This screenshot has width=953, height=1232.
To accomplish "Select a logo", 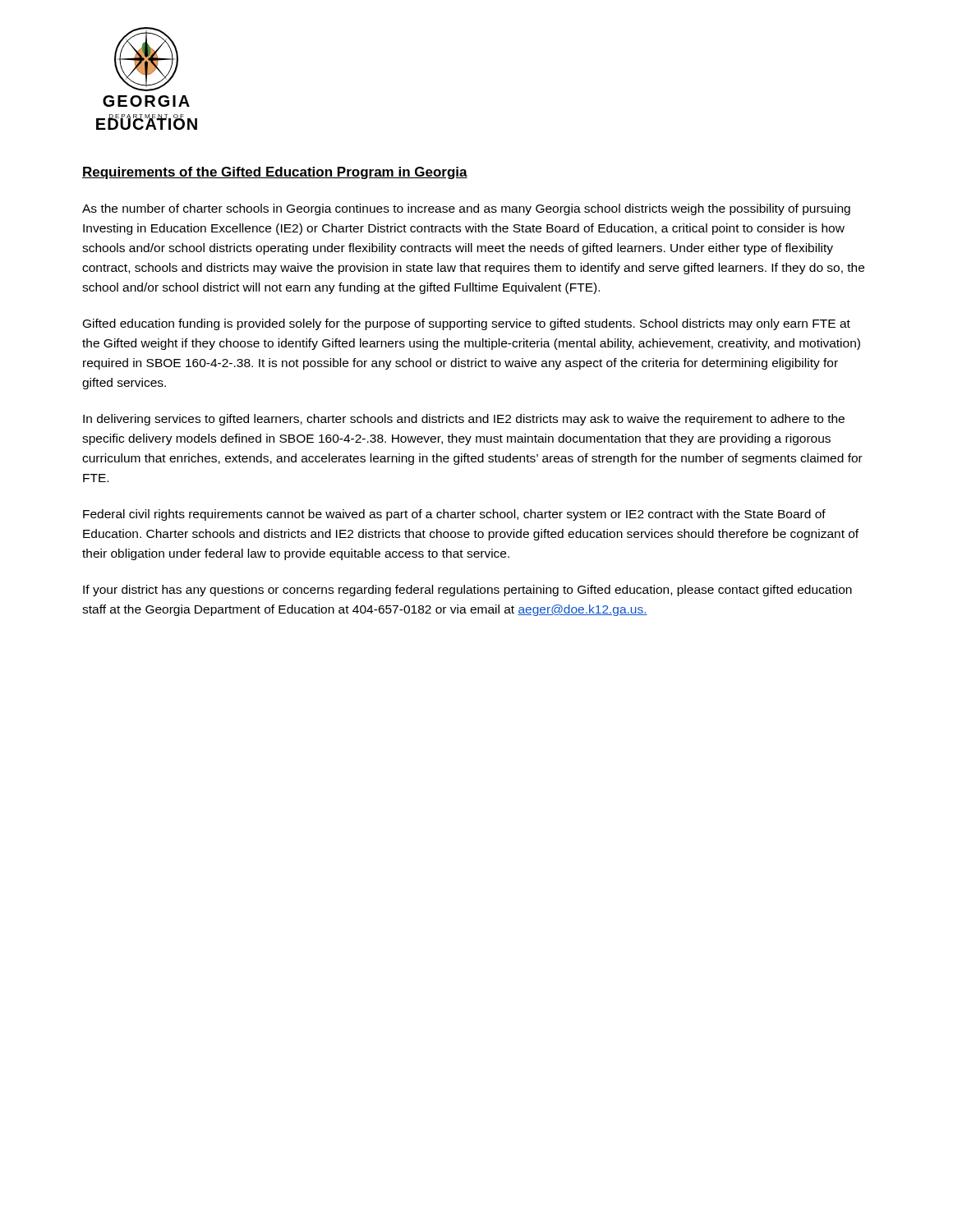I will [x=476, y=78].
